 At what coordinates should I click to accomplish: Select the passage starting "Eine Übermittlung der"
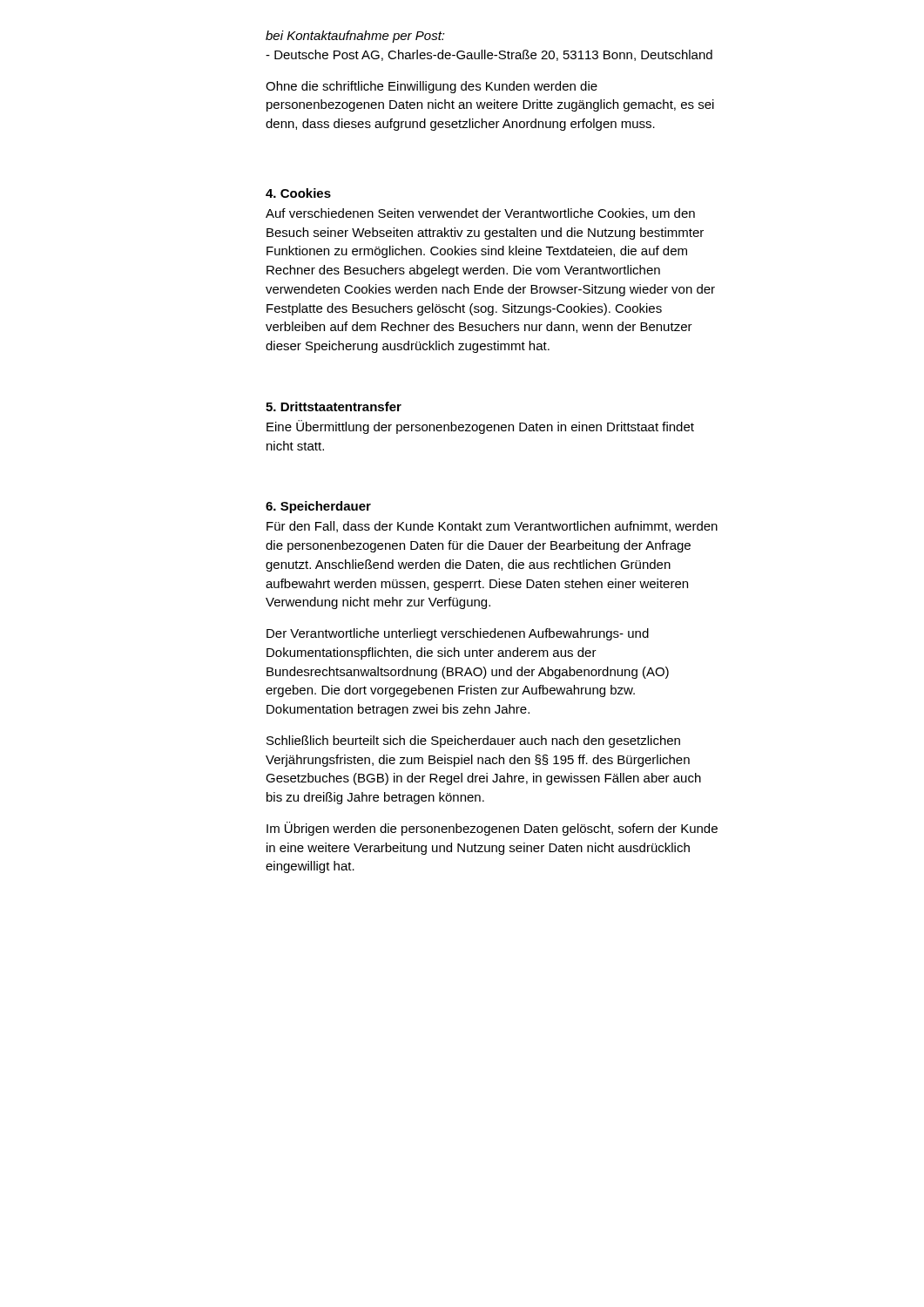coord(480,436)
